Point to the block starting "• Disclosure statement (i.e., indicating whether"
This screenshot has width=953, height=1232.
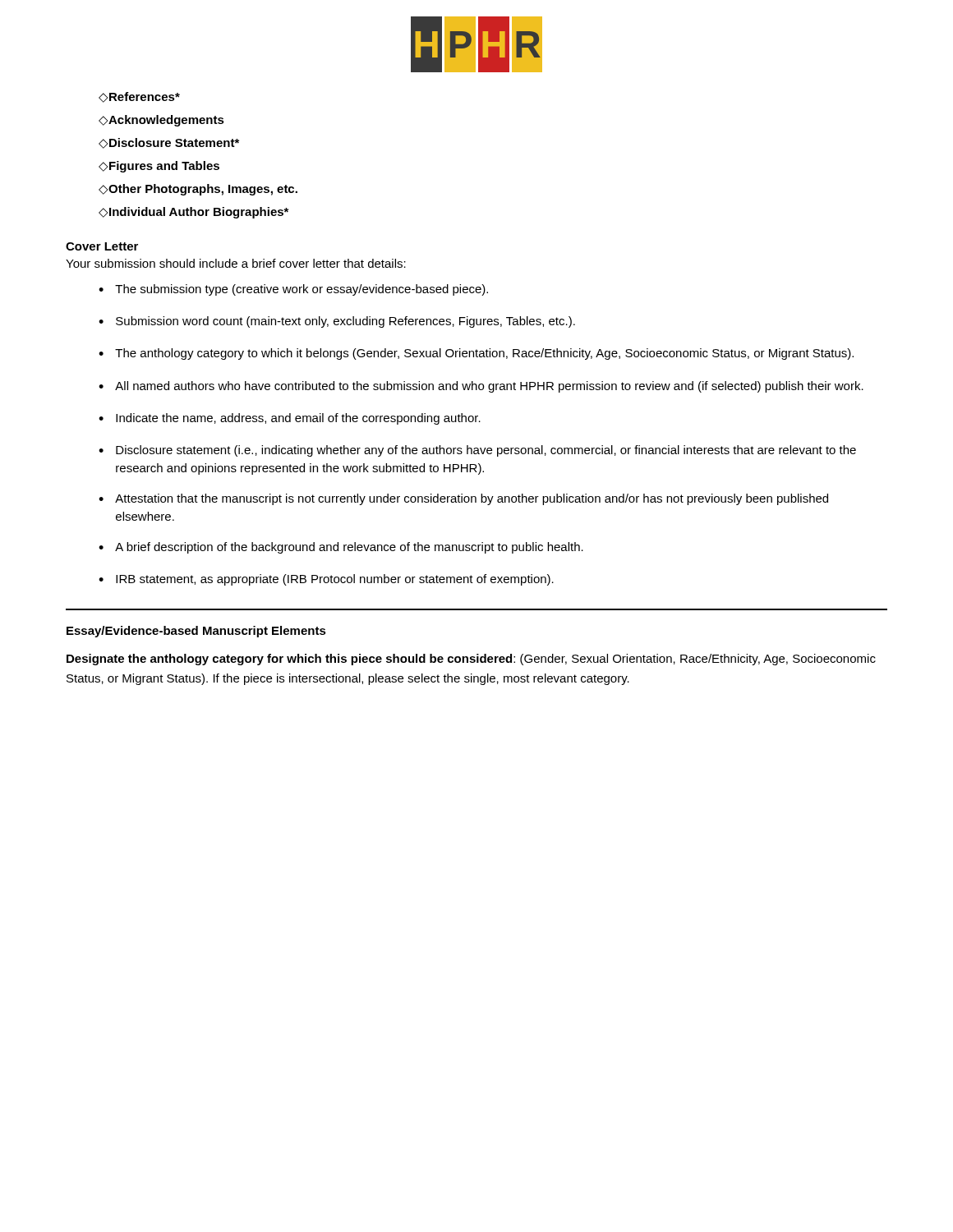493,460
